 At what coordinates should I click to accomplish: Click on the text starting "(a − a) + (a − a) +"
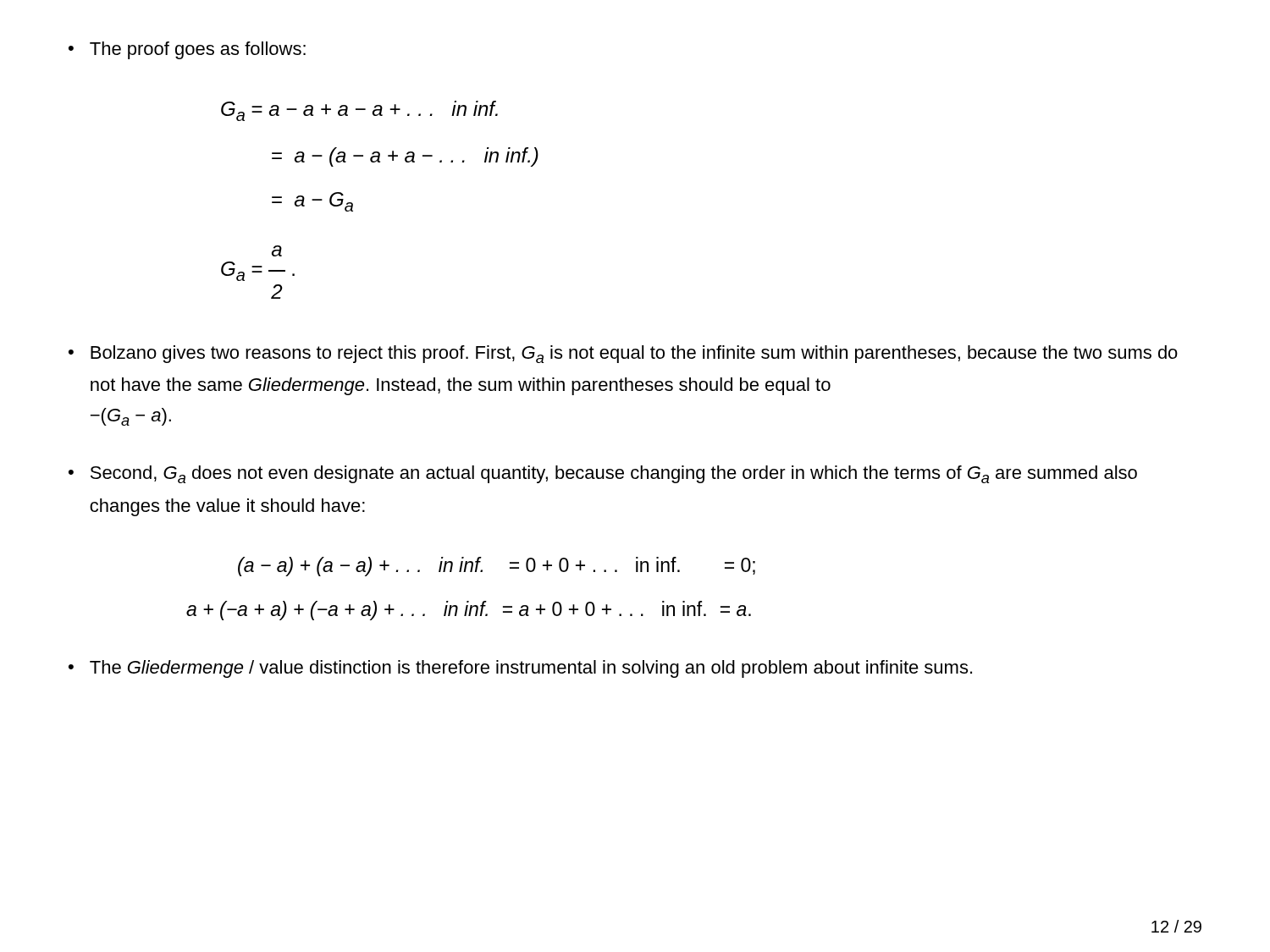[305, 567]
